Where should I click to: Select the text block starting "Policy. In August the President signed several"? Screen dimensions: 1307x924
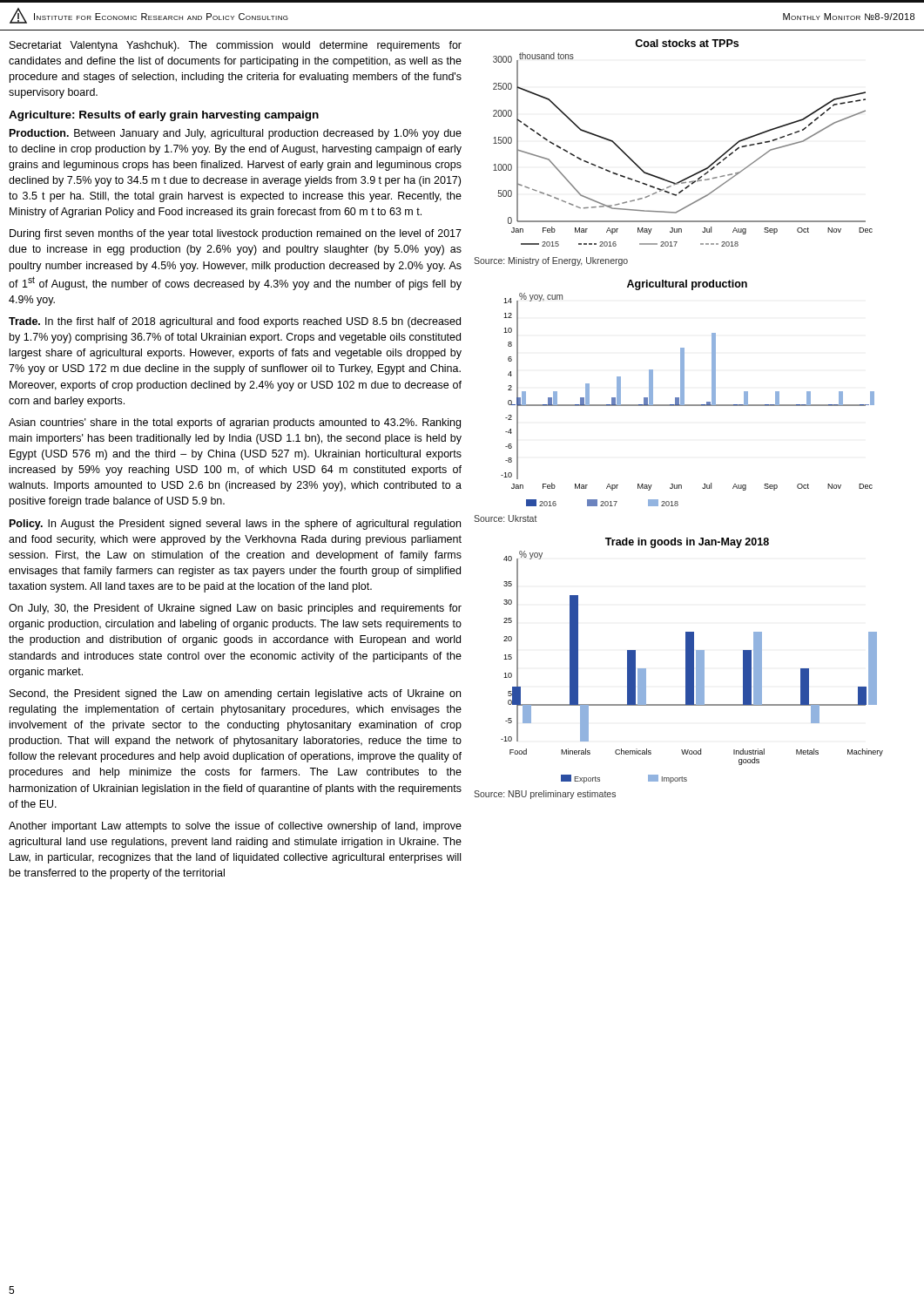pos(235,555)
